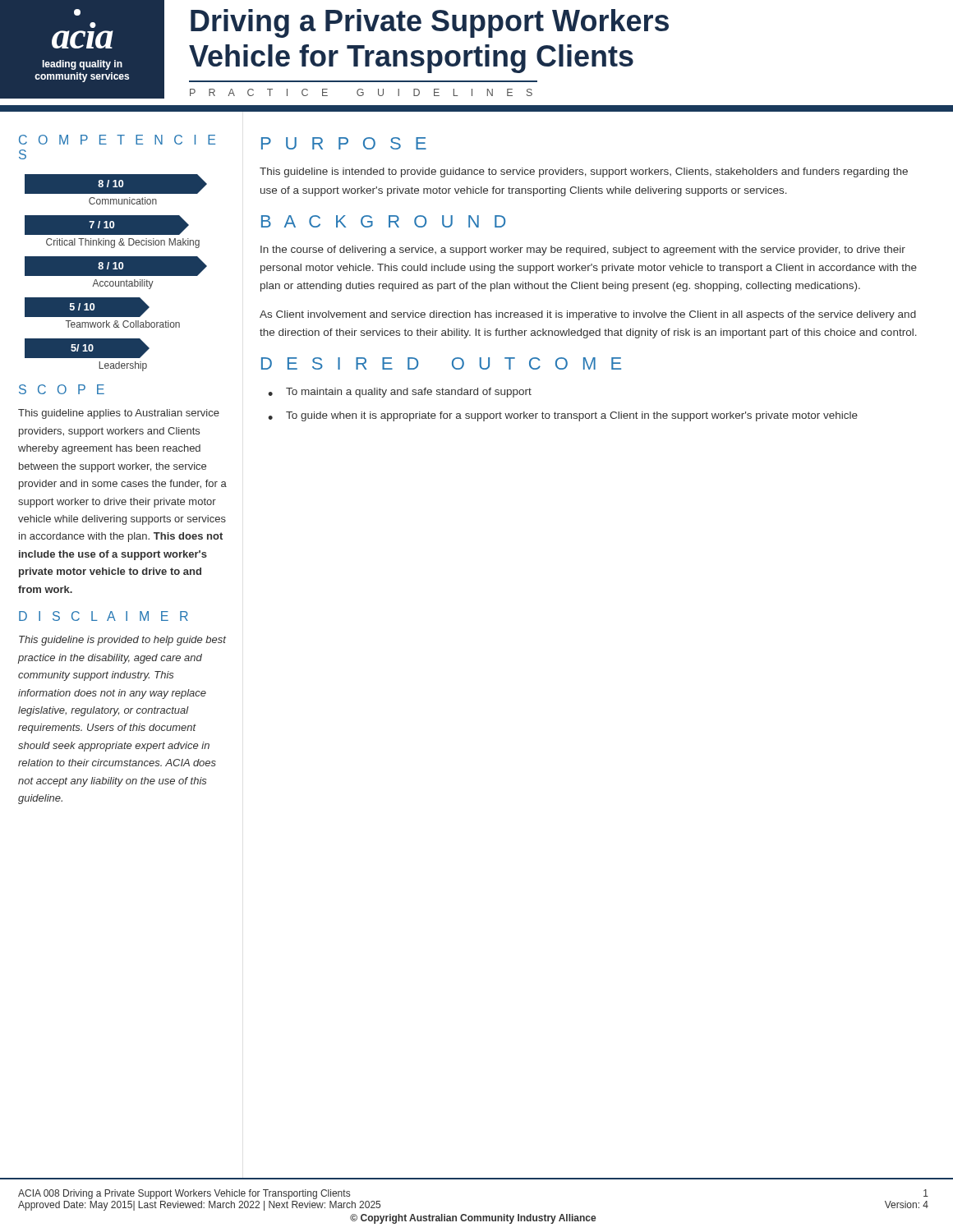This screenshot has height=1232, width=953.
Task: Navigate to the element starting "• To maintain"
Action: coord(400,392)
